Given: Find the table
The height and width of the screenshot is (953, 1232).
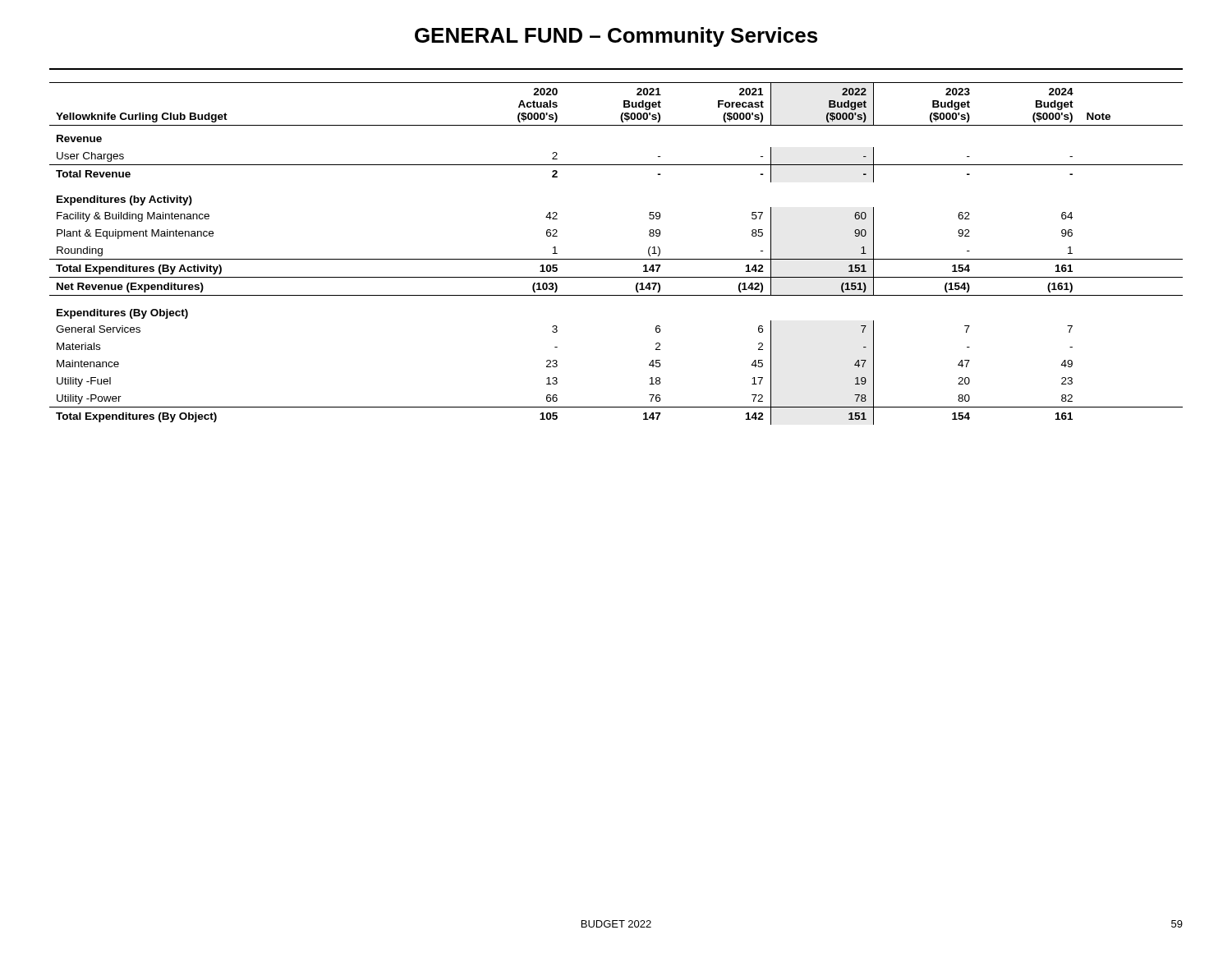Looking at the screenshot, I should point(616,253).
